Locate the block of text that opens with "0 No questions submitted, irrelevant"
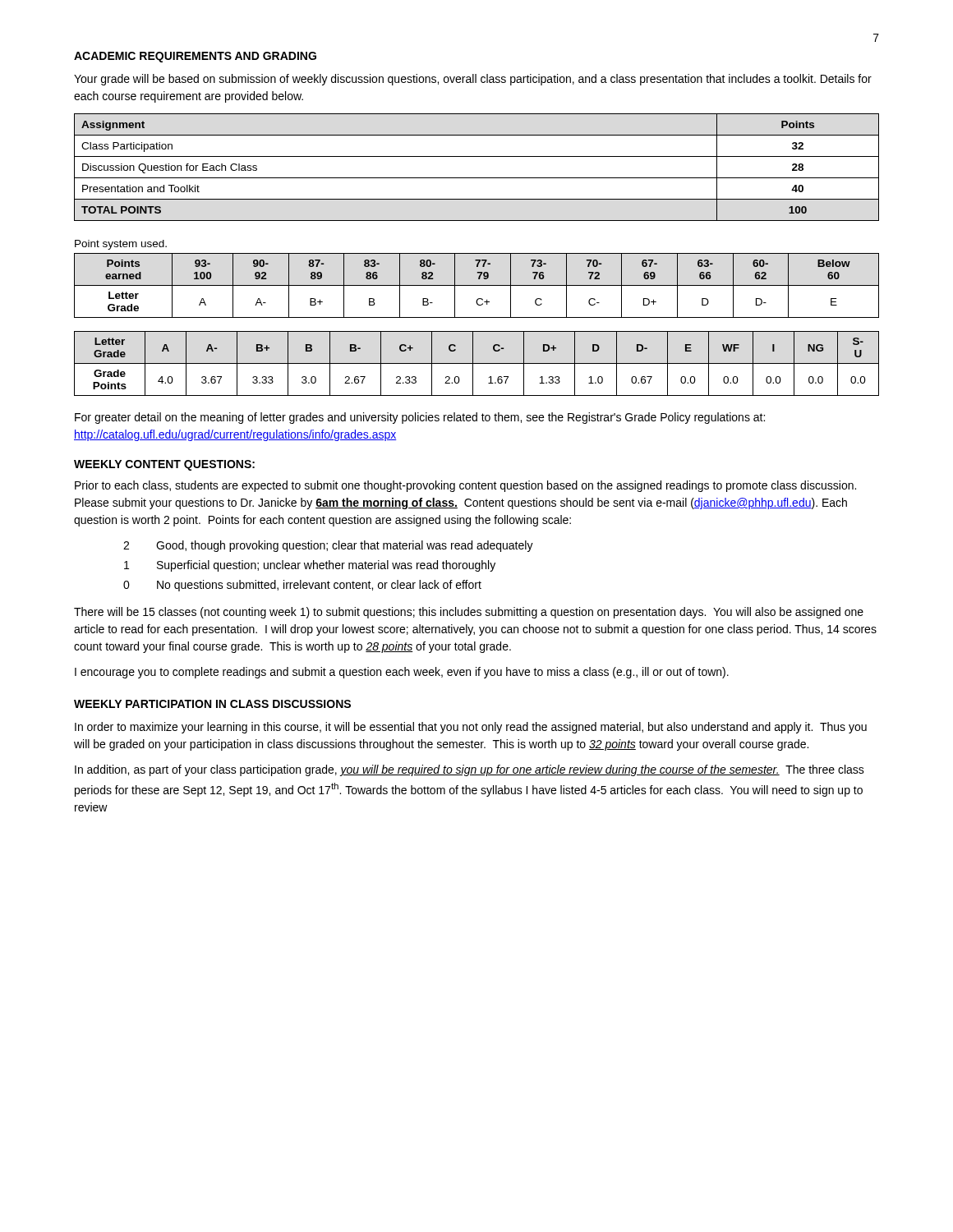The width and height of the screenshot is (953, 1232). coord(476,585)
